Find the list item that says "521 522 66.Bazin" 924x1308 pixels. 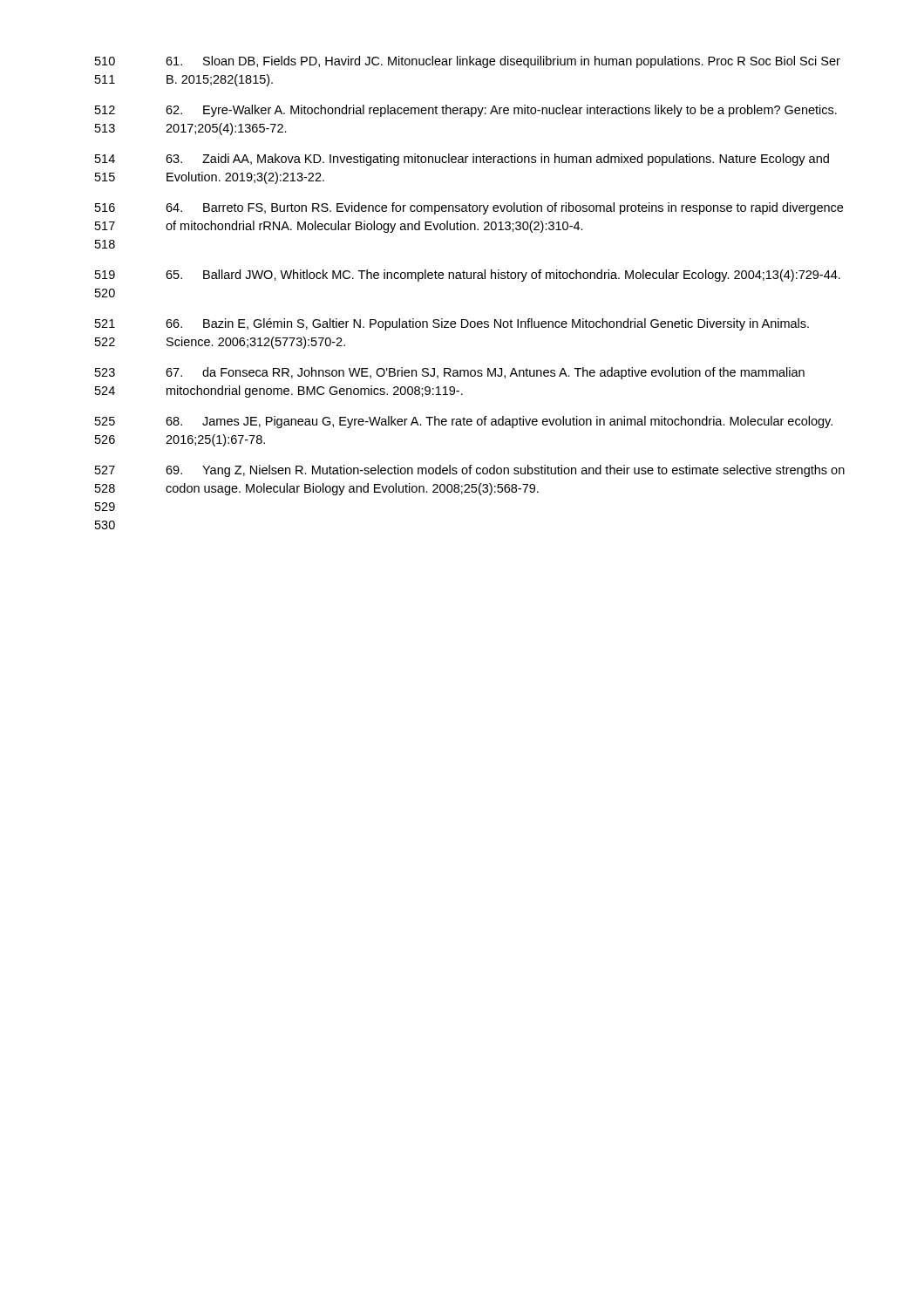tap(474, 333)
